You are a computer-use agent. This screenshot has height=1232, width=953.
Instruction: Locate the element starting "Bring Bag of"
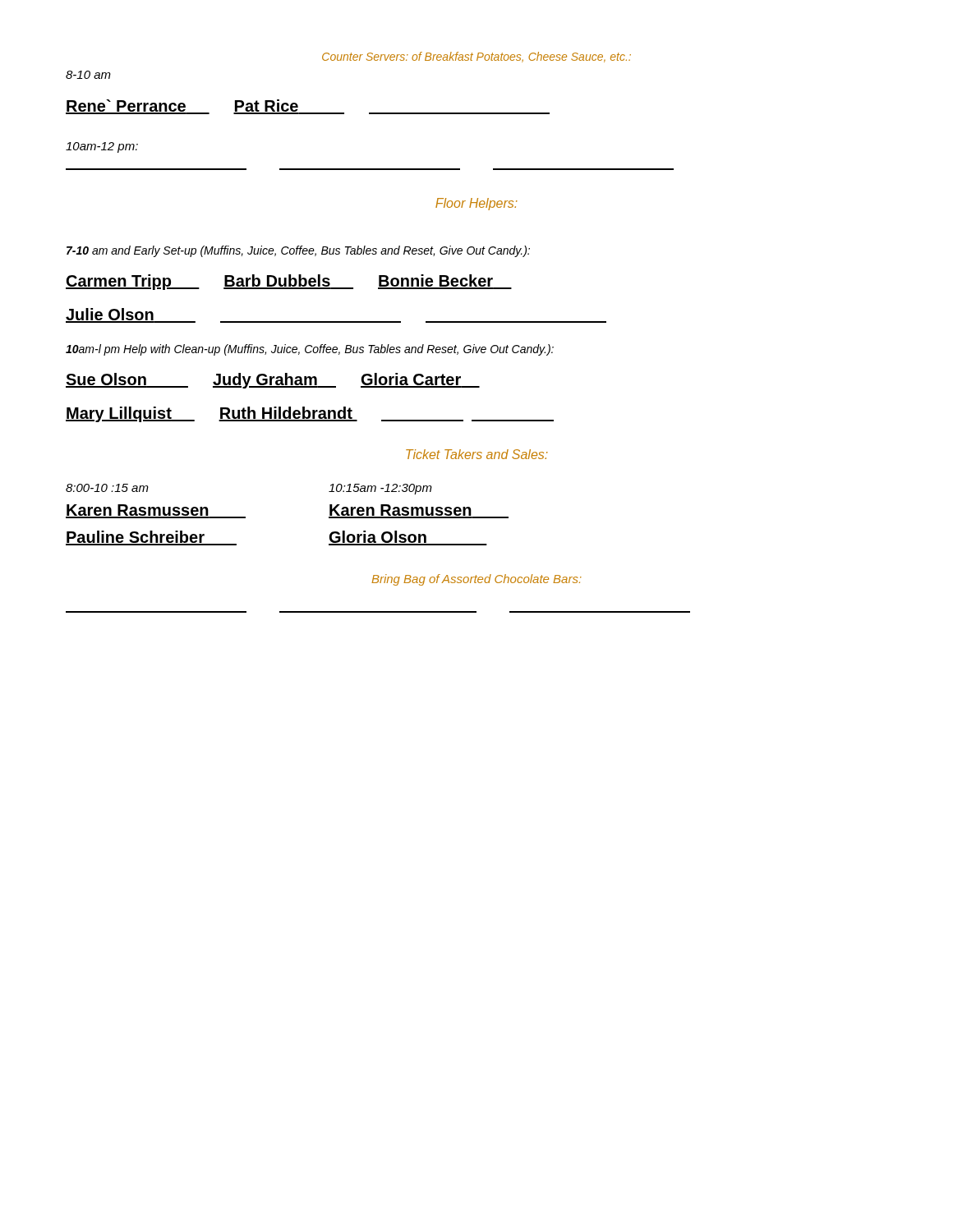pos(476,579)
